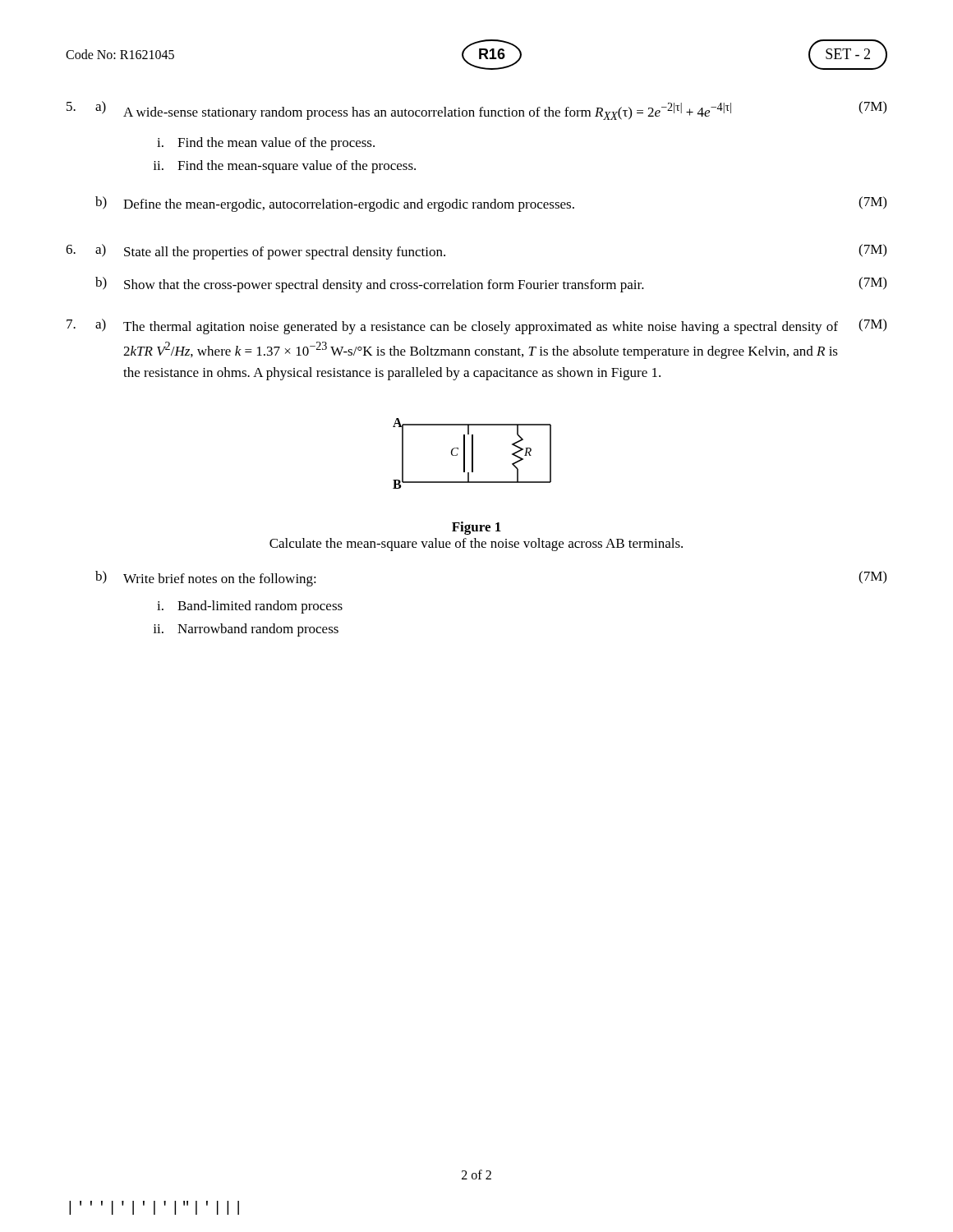Find the element starting "b) Show that the cross-power spectral density"
Viewport: 953px width, 1232px height.
click(476, 285)
